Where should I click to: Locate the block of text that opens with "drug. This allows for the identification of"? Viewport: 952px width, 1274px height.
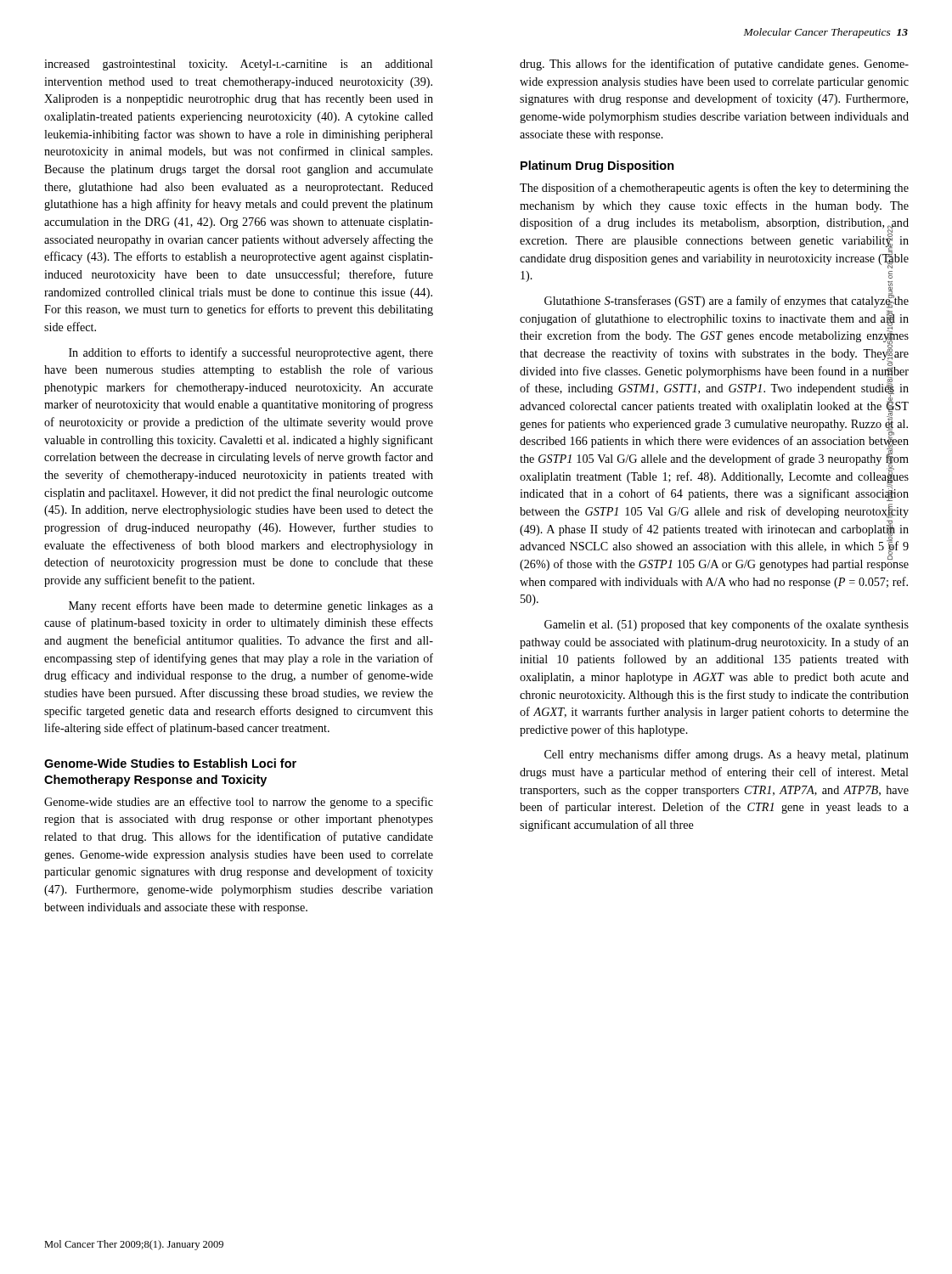tap(714, 99)
